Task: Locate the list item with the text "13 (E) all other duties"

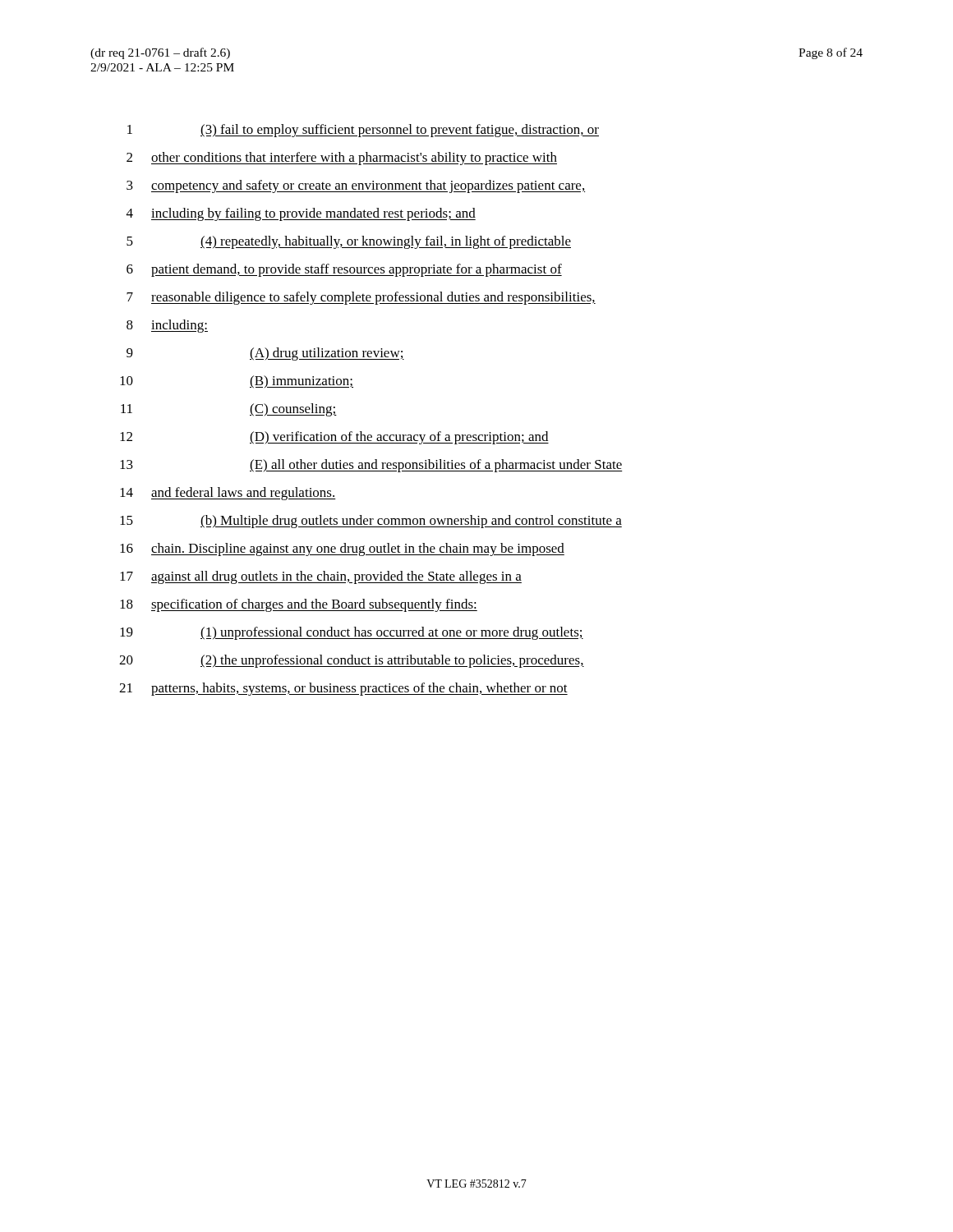Action: [x=476, y=465]
